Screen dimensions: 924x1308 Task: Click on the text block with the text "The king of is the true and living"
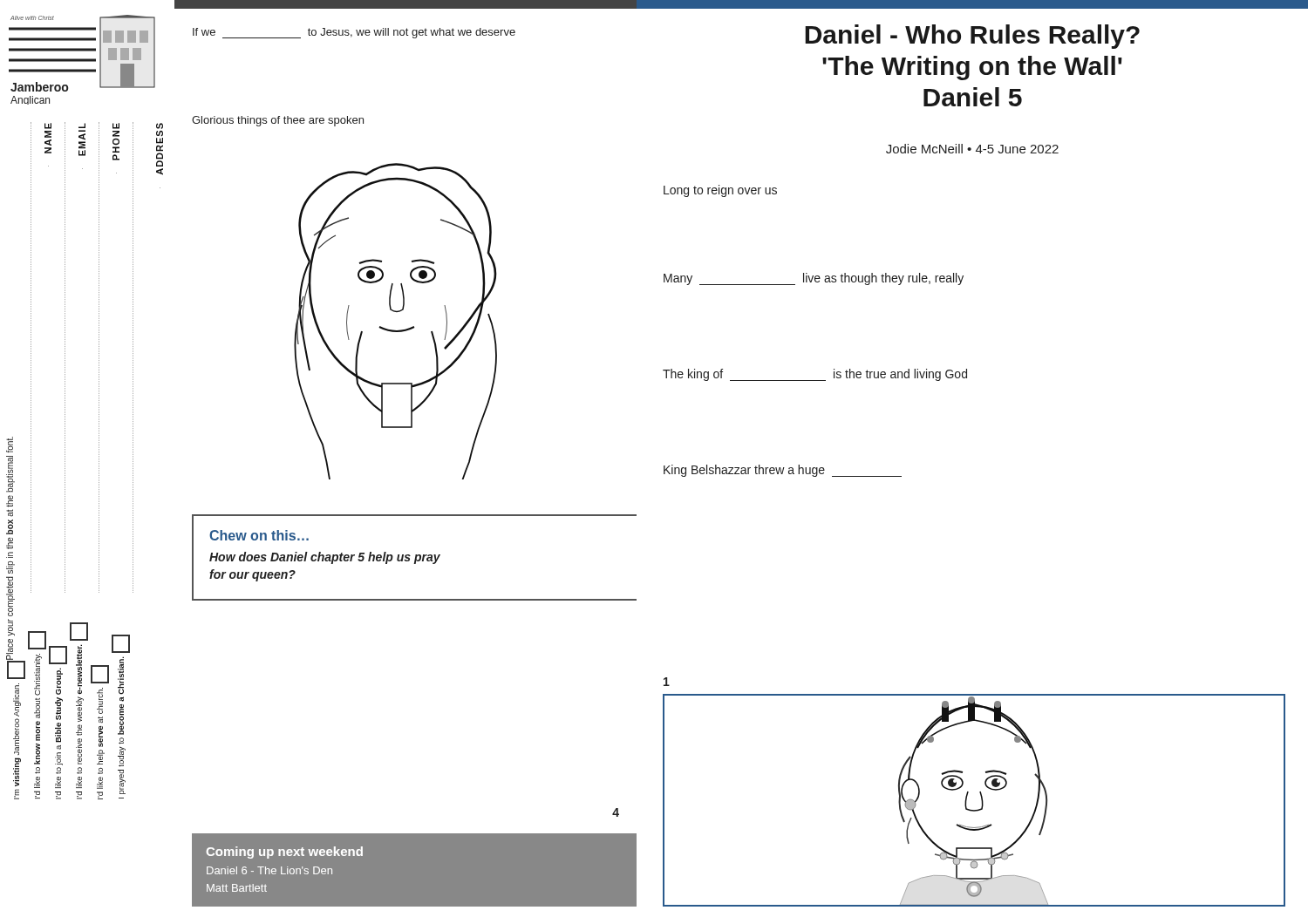[x=815, y=374]
